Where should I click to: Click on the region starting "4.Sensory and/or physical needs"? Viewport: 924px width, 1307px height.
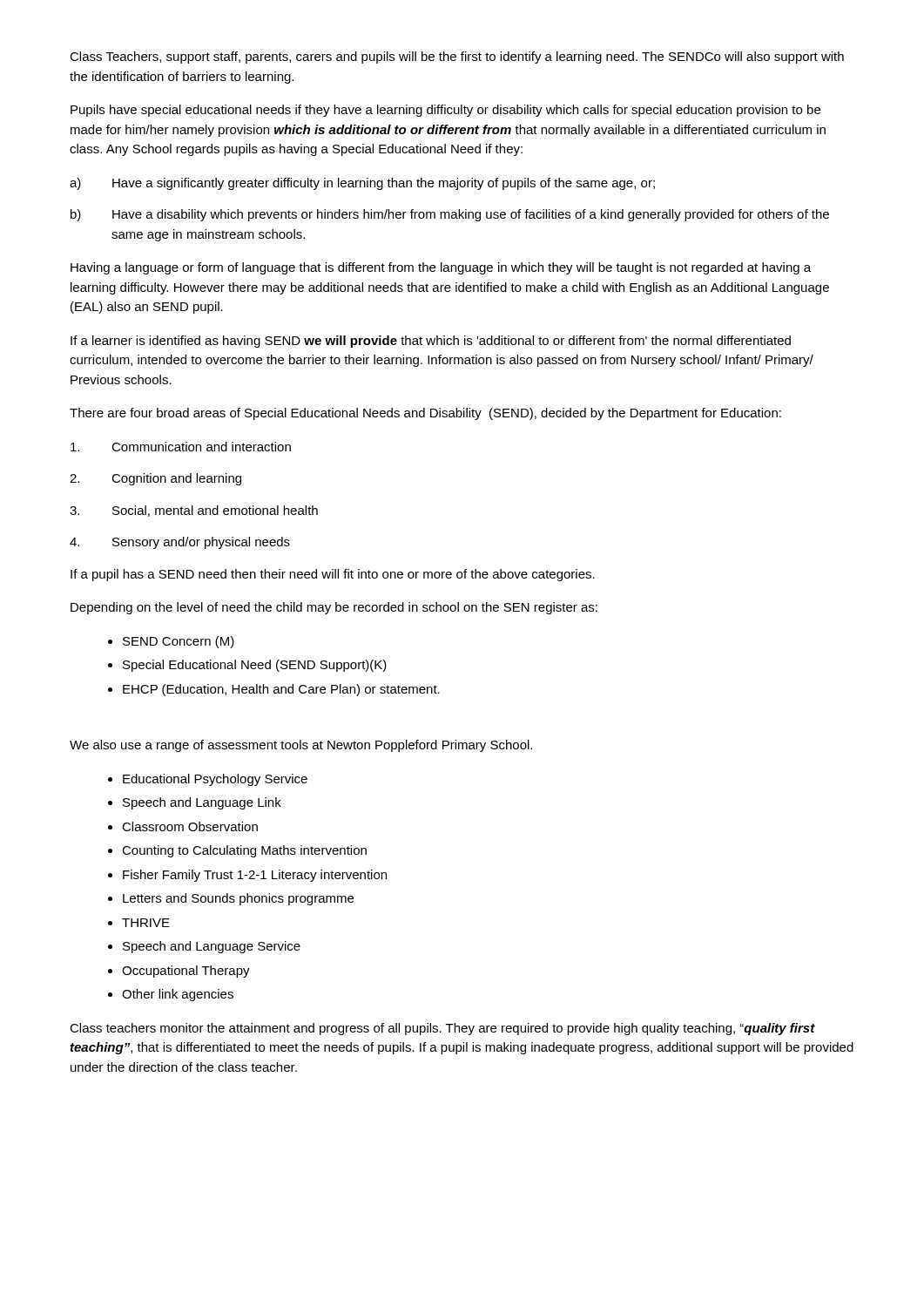click(x=180, y=542)
